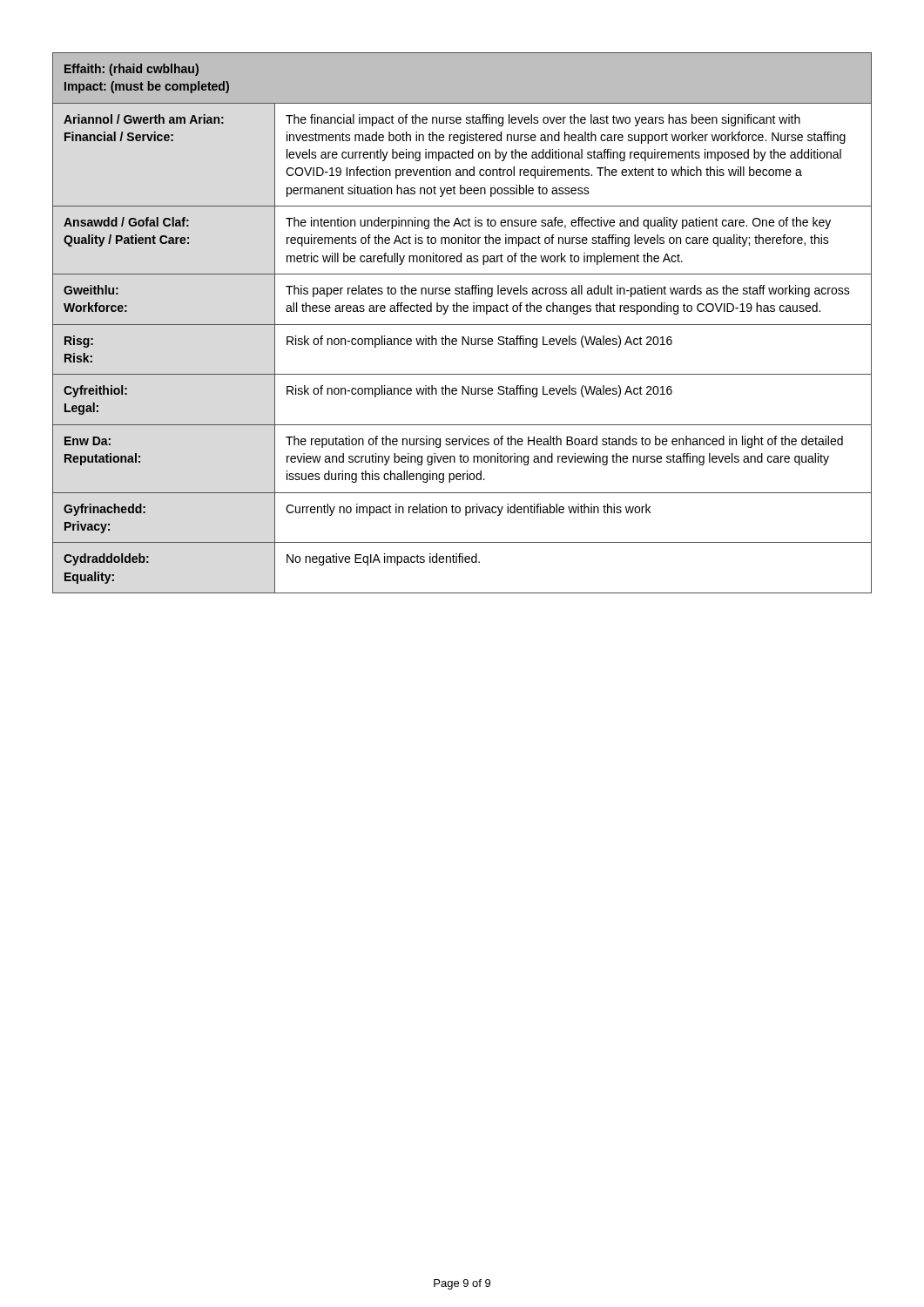Locate the table with the text "Cydraddoldeb: Equality:"
This screenshot has height=1307, width=924.
point(462,323)
